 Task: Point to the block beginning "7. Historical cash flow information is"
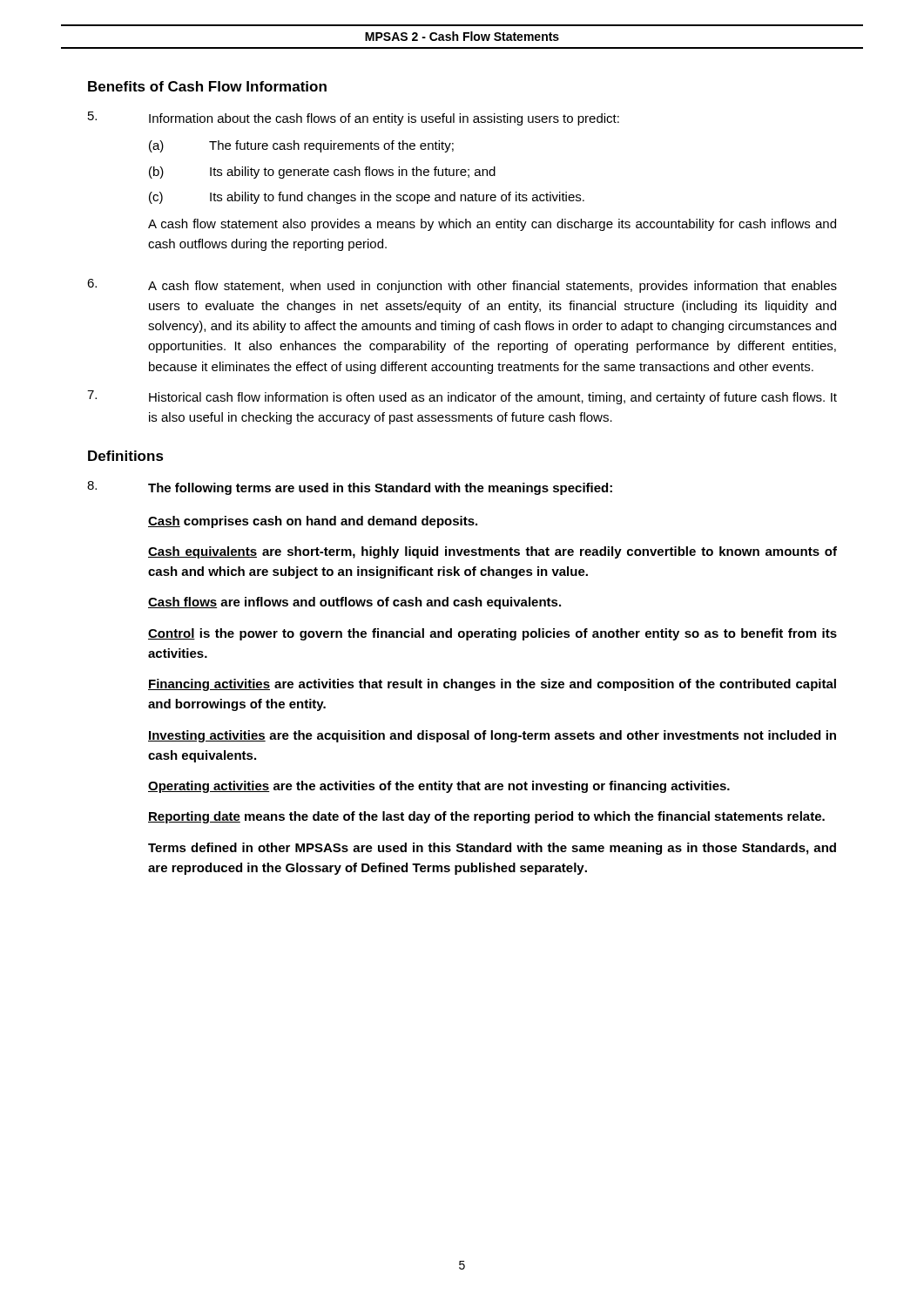[462, 407]
